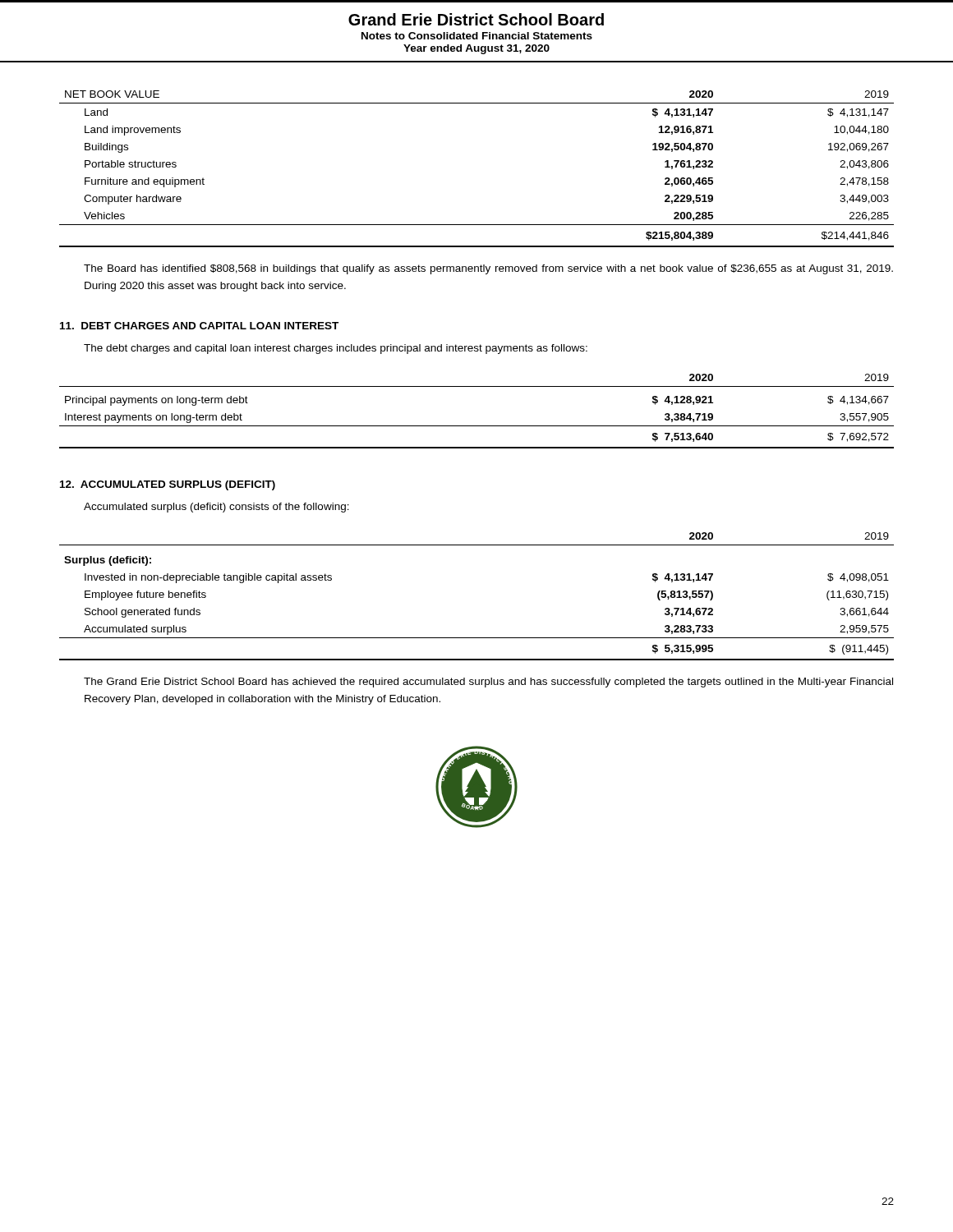Select the text block that says "The Grand Erie District School Board has"

pyautogui.click(x=489, y=690)
